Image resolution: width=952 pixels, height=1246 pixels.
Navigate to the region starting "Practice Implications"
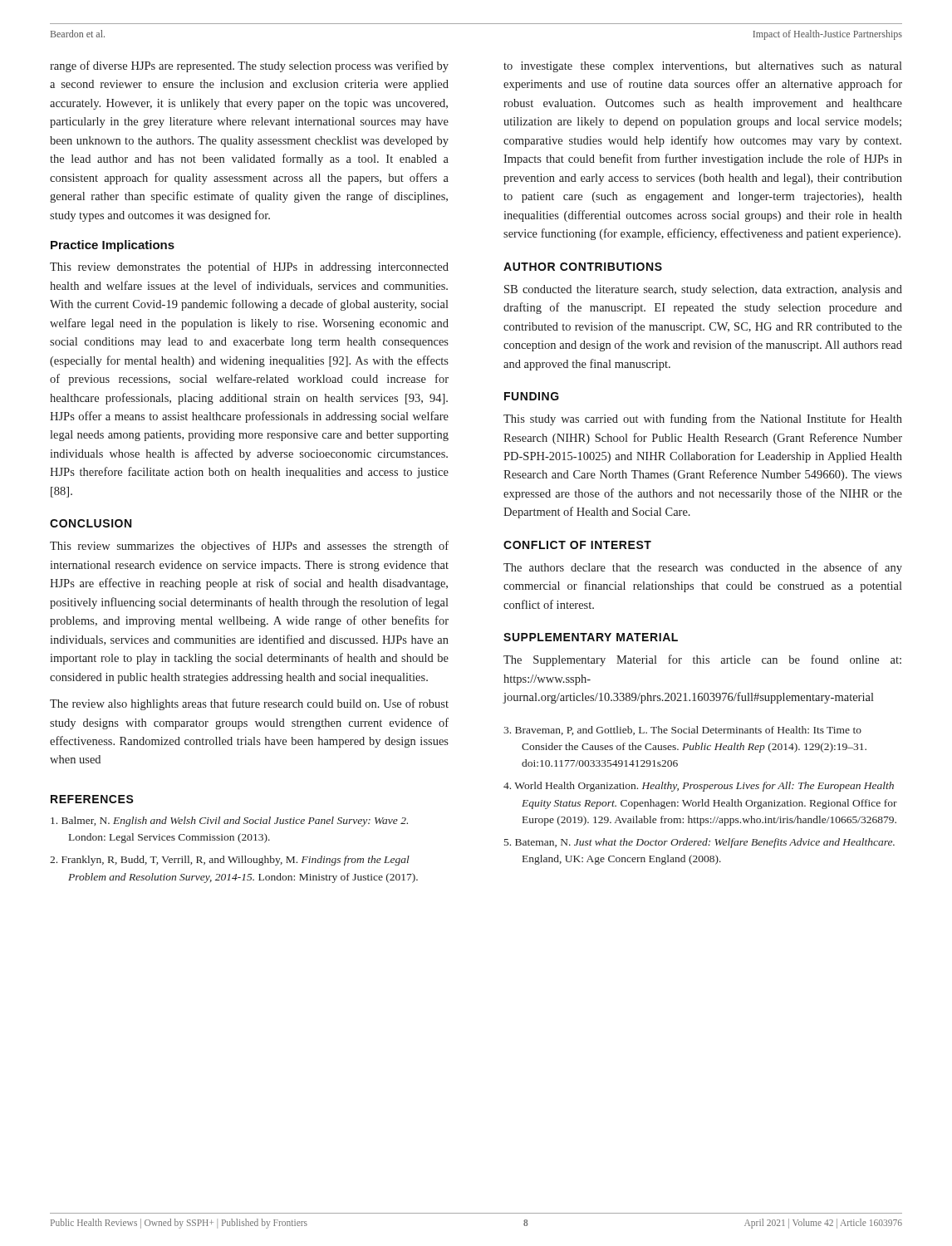[112, 245]
